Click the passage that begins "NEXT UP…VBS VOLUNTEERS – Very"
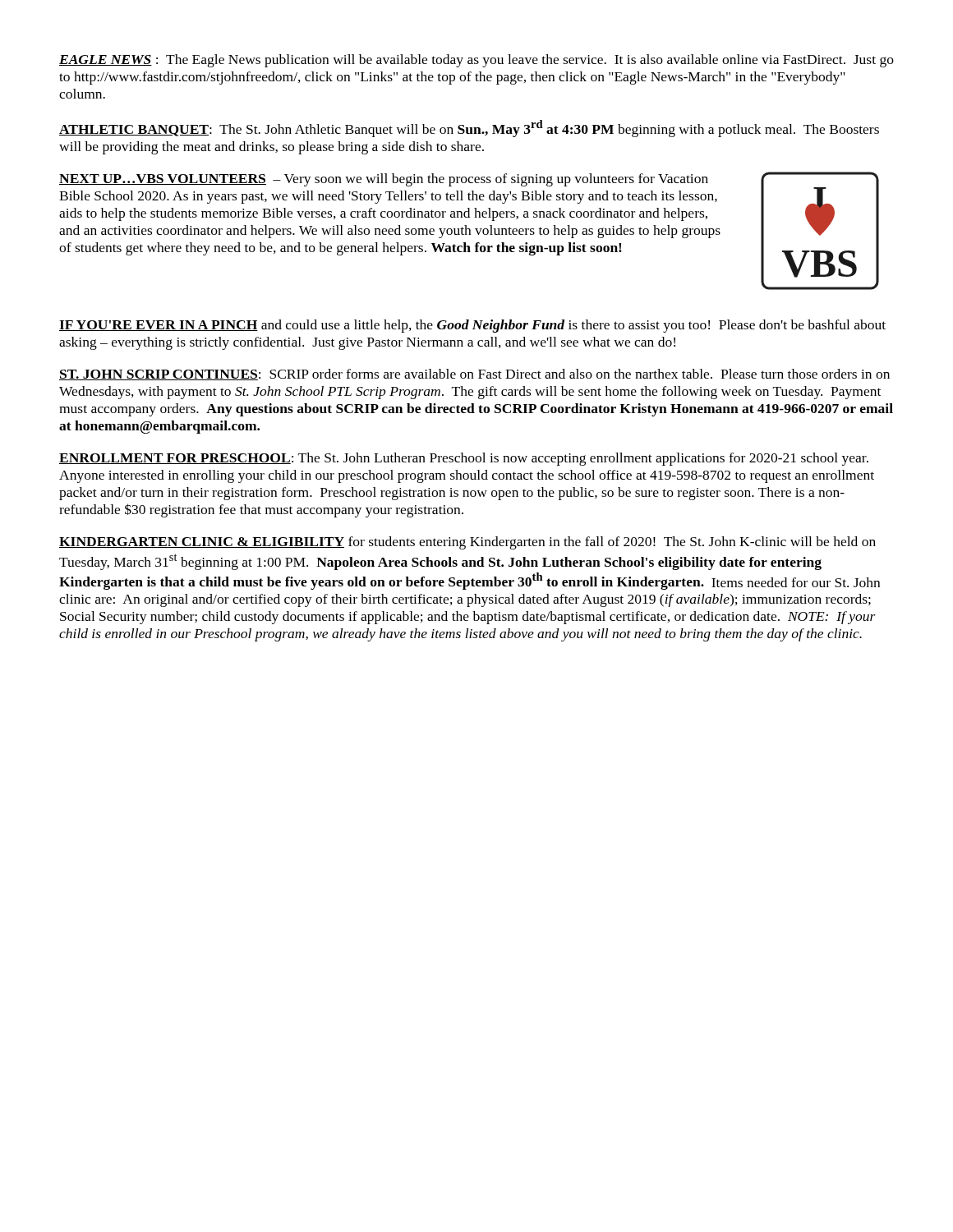 (390, 213)
